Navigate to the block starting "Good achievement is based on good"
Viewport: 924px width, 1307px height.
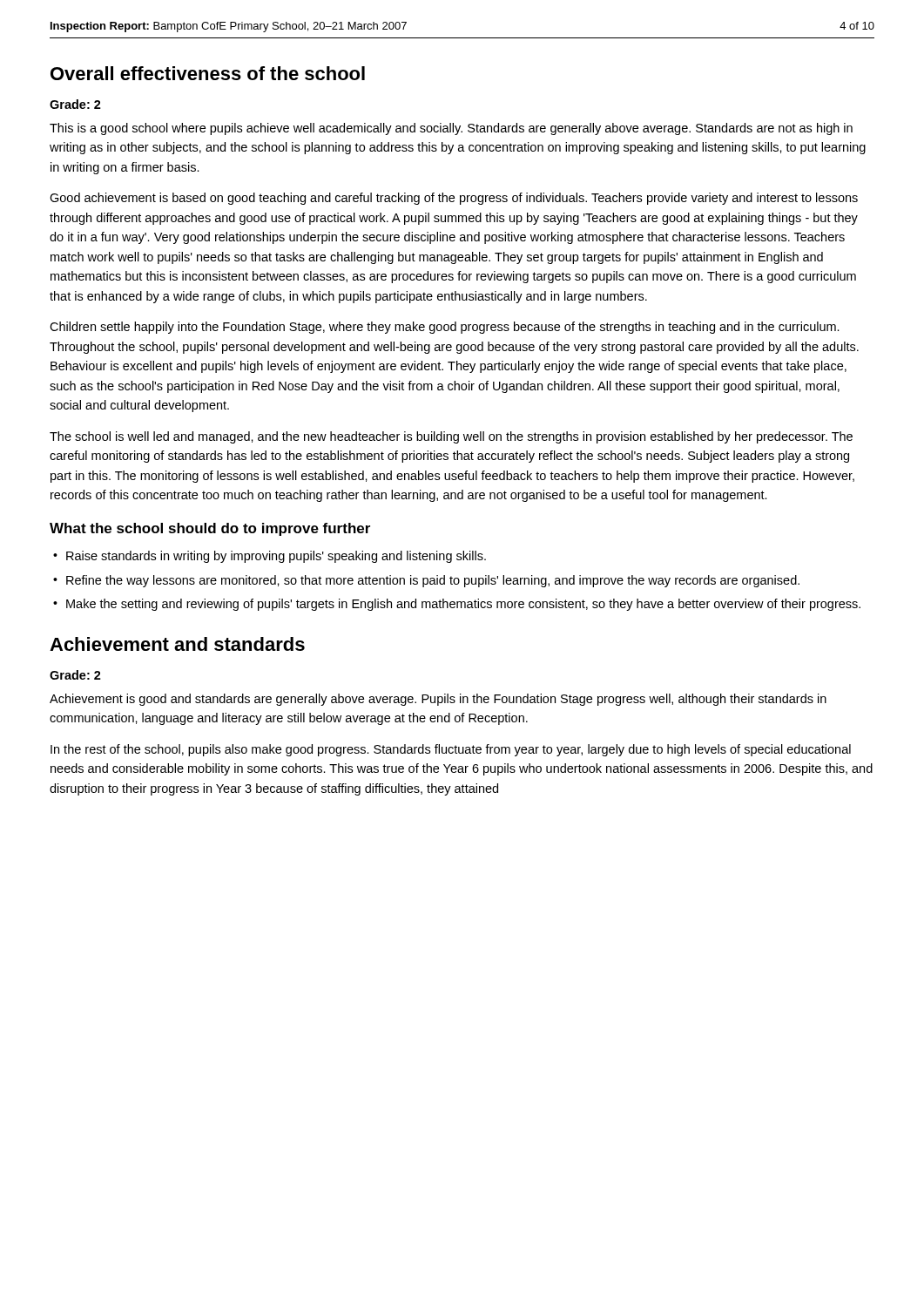coord(454,247)
